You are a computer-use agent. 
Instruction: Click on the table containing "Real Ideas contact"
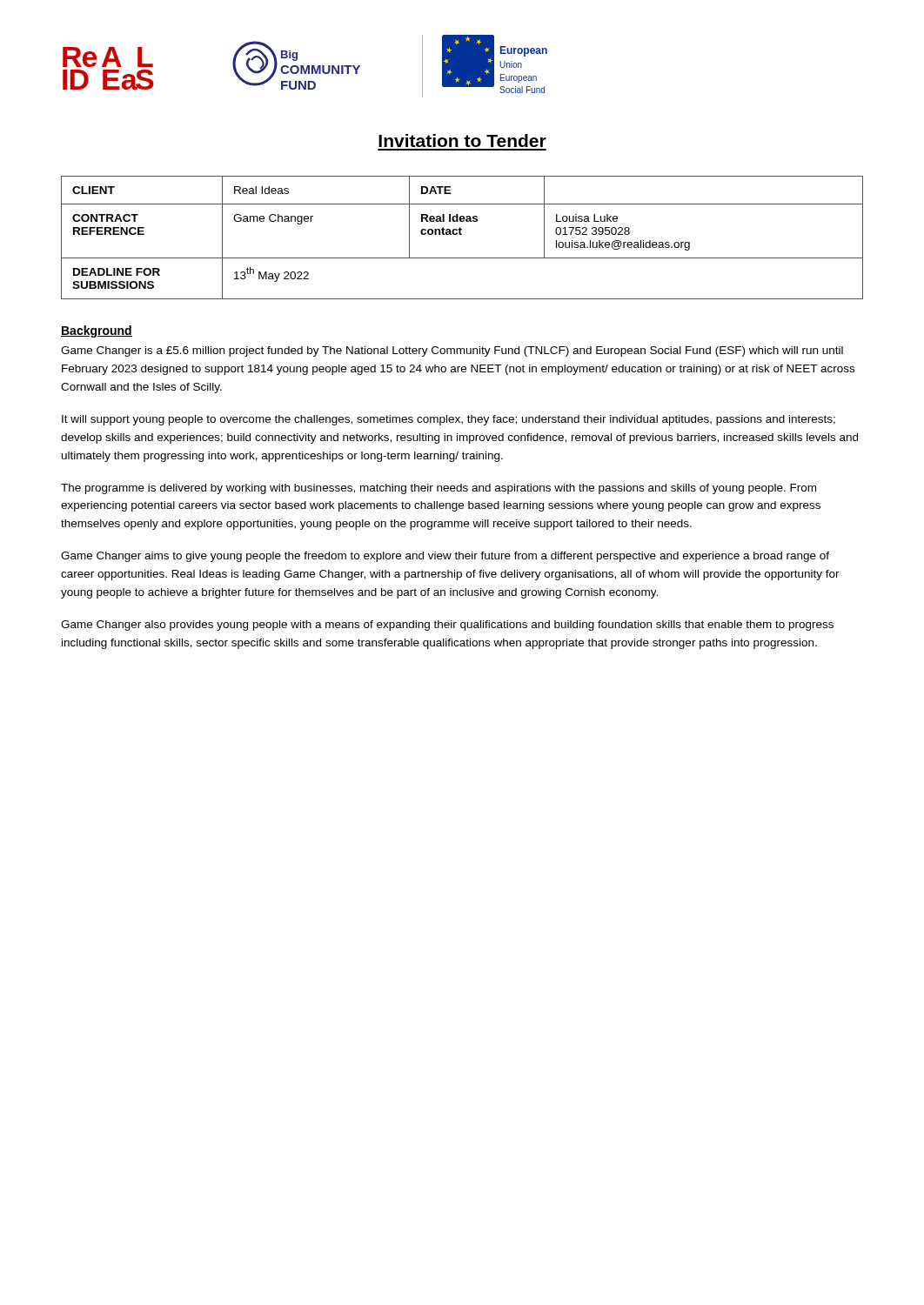[462, 238]
